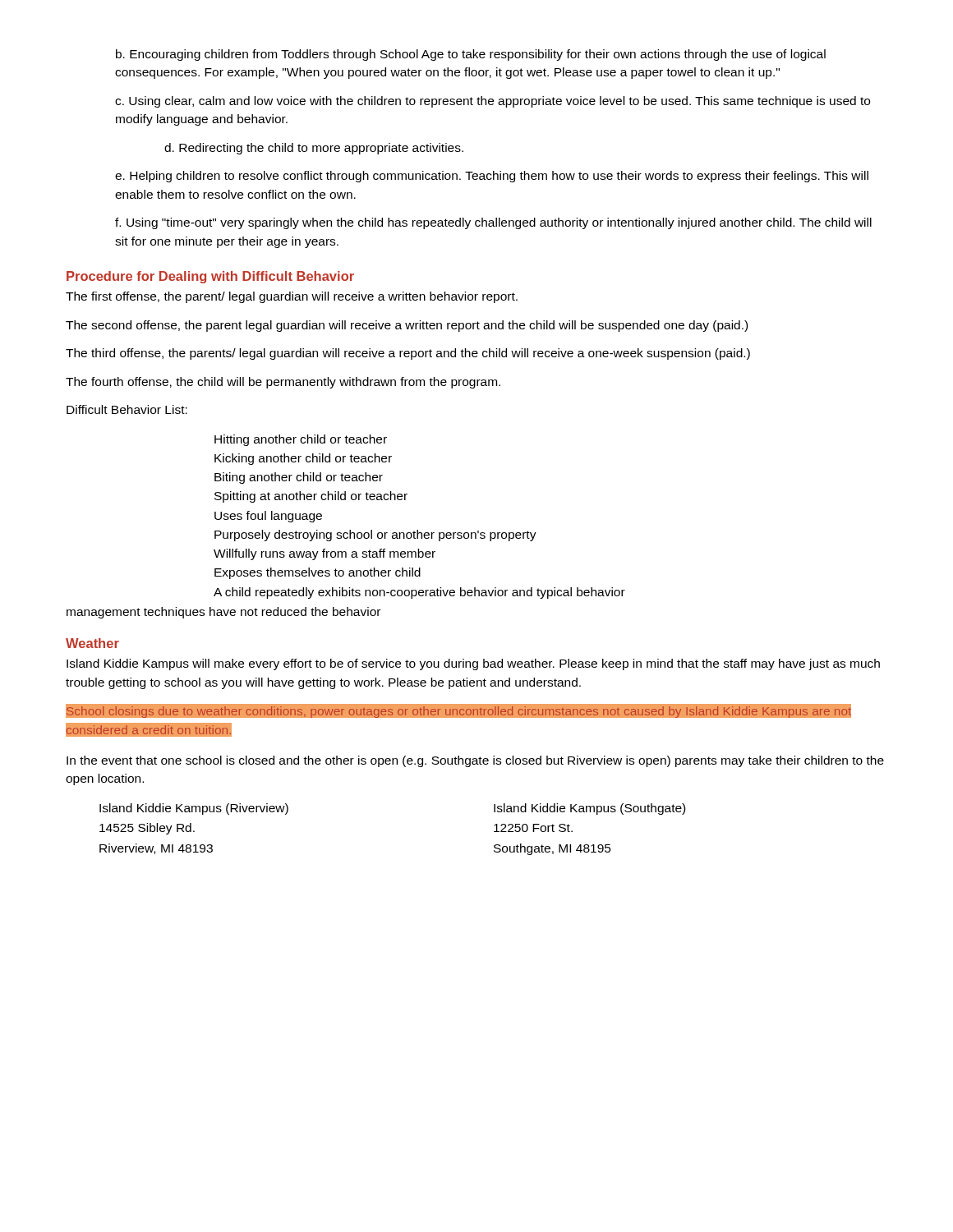
Task: Click on the text starting "The fourth offense, the child"
Action: click(284, 381)
